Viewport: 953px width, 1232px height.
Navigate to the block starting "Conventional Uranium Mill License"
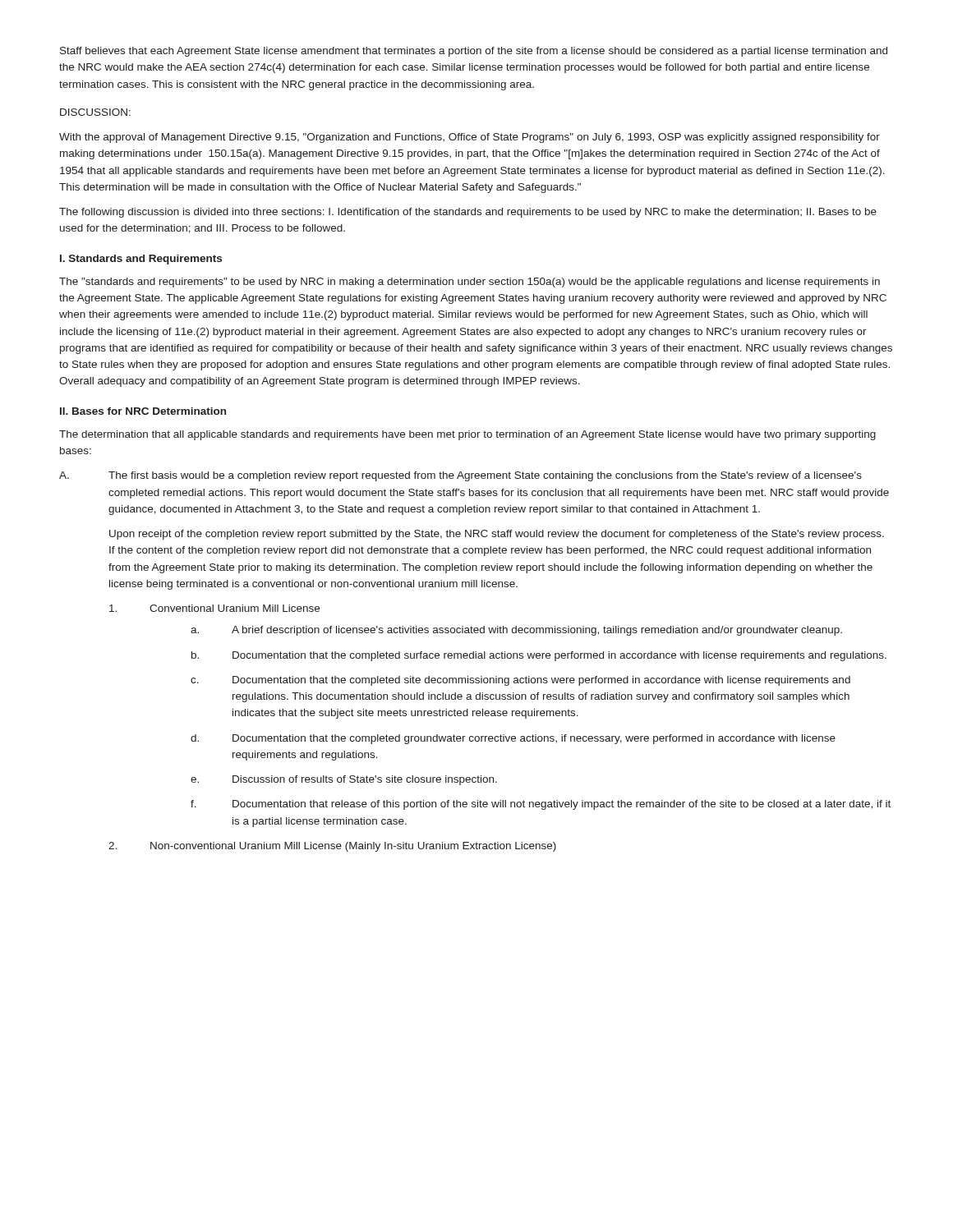click(x=214, y=608)
